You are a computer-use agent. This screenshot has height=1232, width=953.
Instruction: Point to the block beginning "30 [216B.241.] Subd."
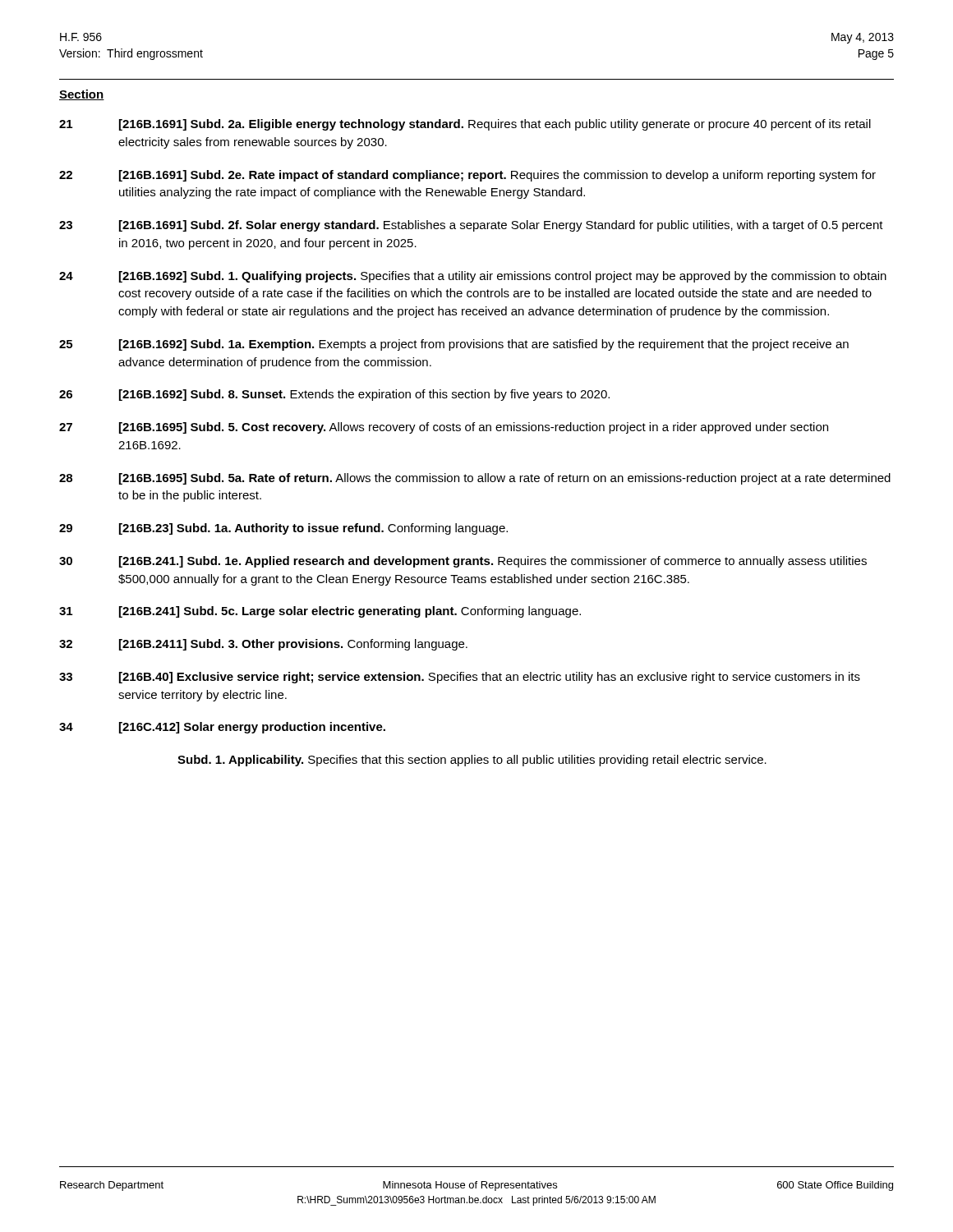tap(476, 570)
